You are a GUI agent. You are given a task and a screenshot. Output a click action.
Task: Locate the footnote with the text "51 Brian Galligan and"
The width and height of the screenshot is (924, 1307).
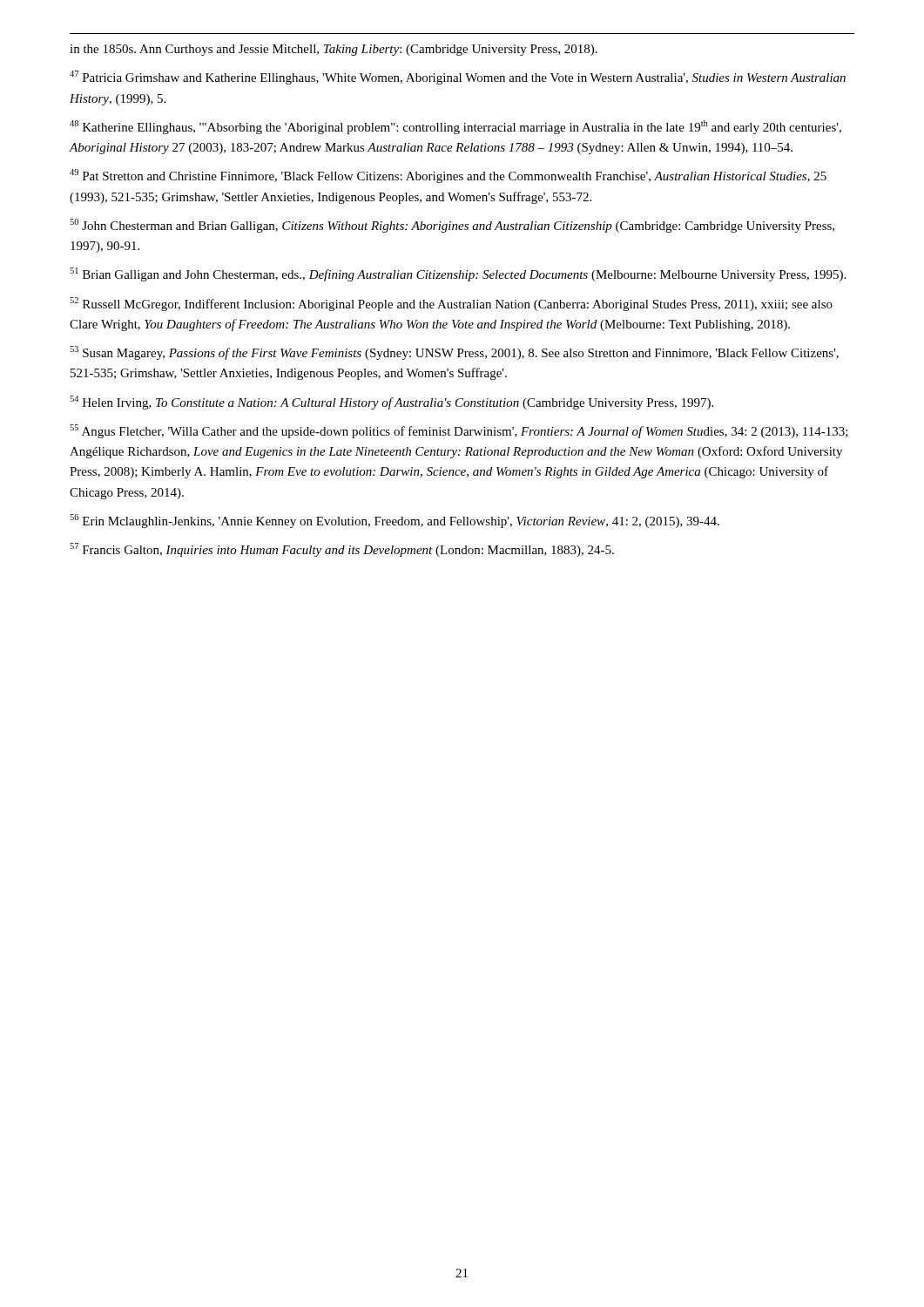462,275
